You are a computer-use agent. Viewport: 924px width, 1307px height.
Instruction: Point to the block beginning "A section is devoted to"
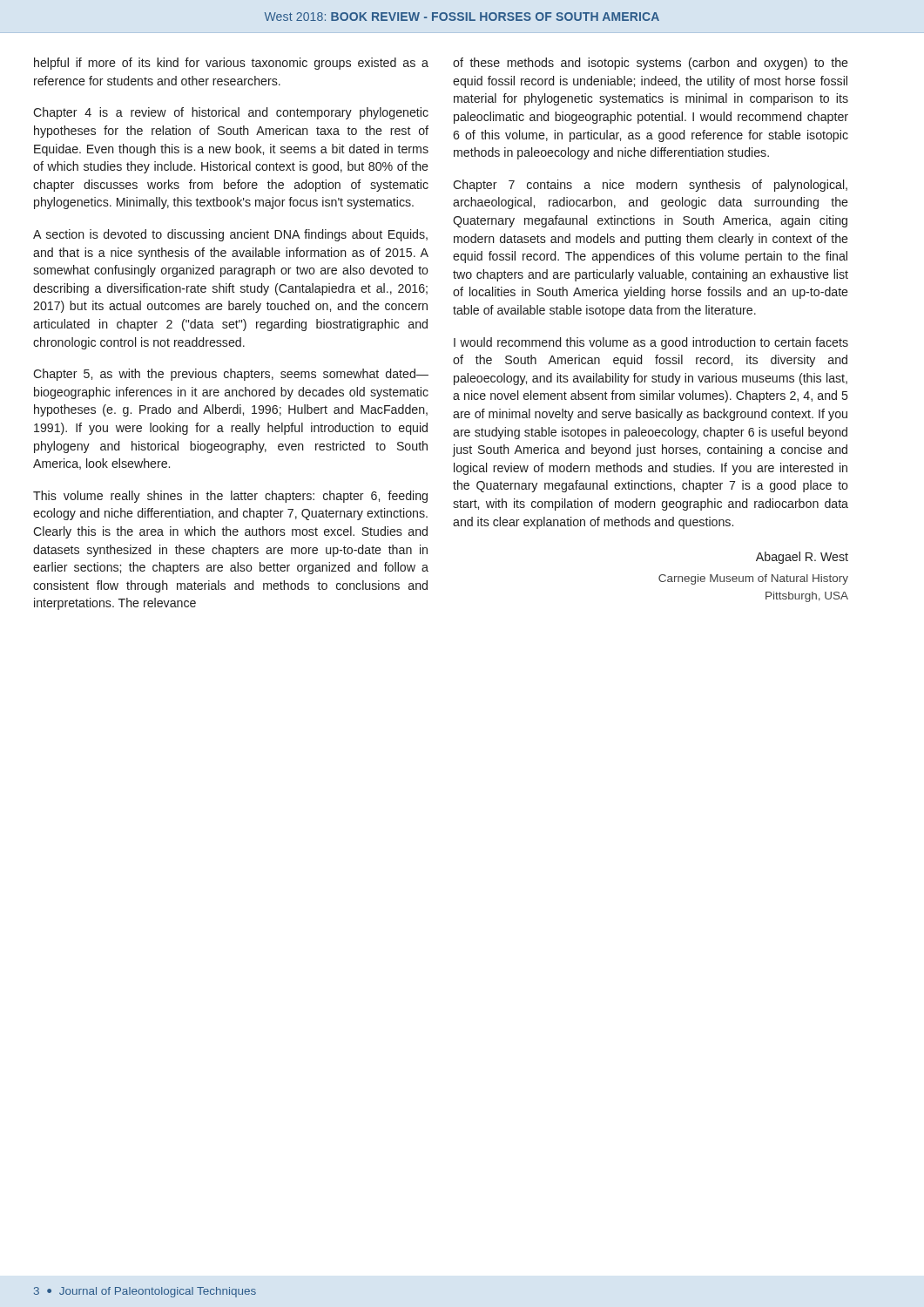point(231,288)
